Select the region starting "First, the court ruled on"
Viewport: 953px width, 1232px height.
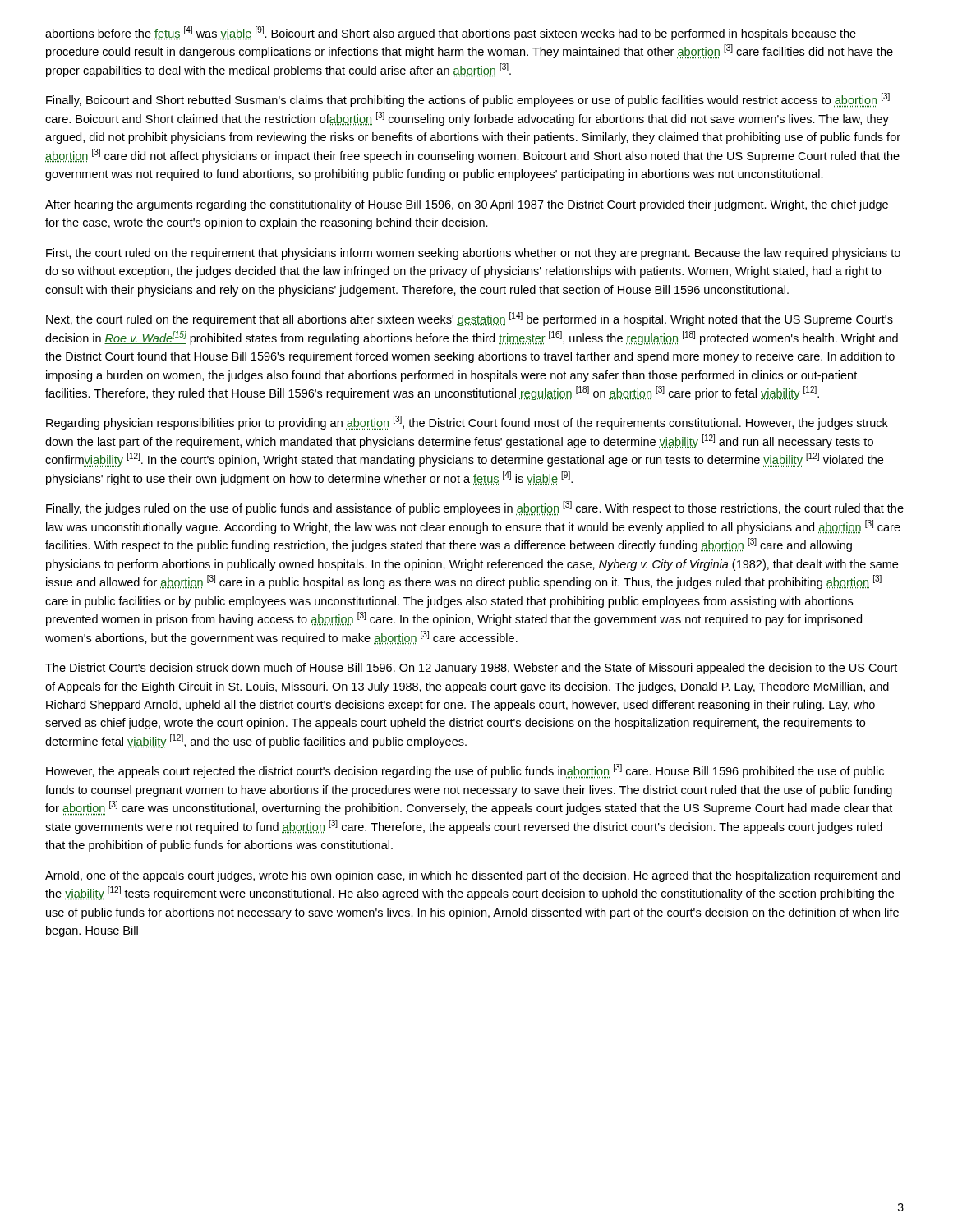[x=473, y=271]
